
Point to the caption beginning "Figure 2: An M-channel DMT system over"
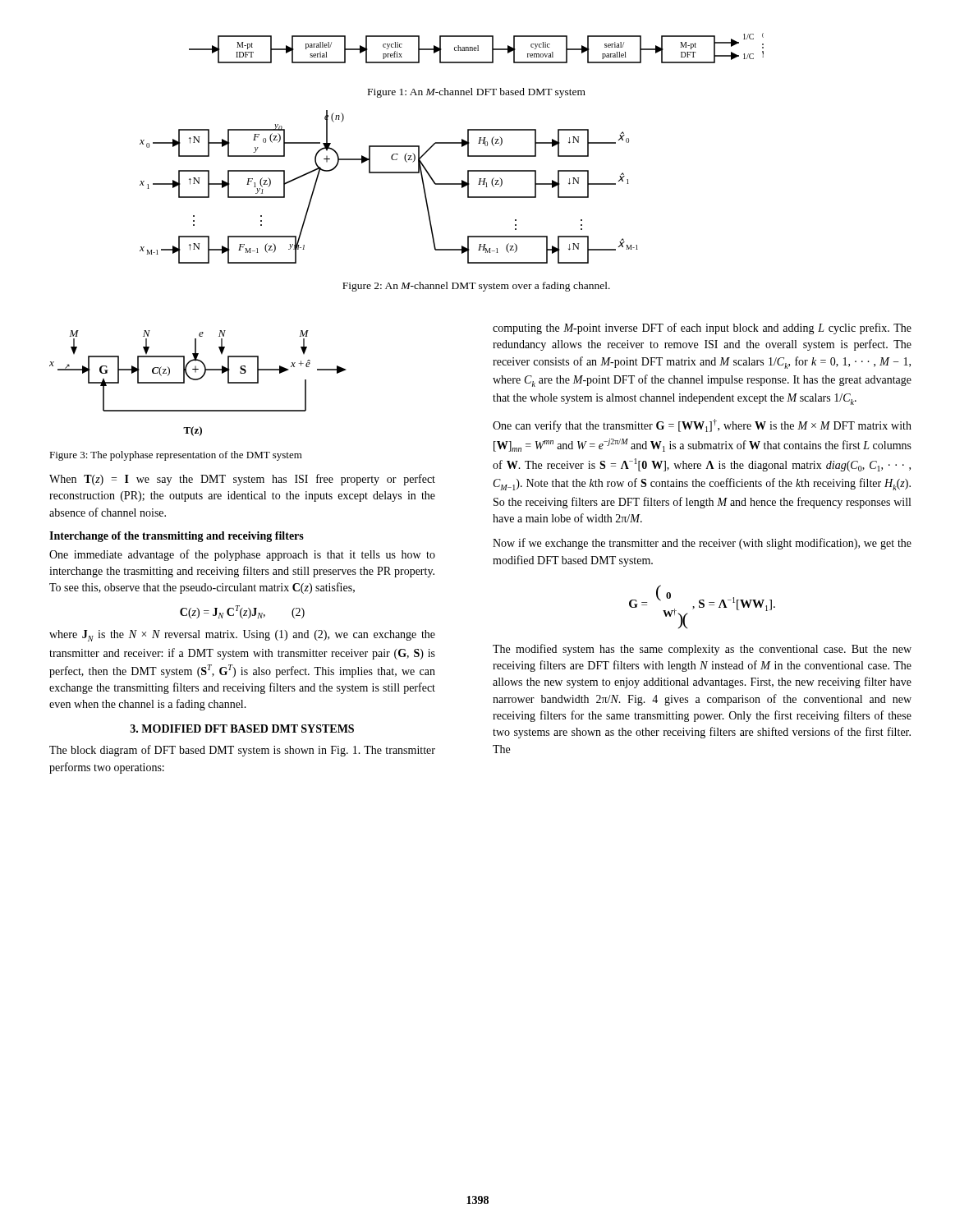click(x=476, y=285)
